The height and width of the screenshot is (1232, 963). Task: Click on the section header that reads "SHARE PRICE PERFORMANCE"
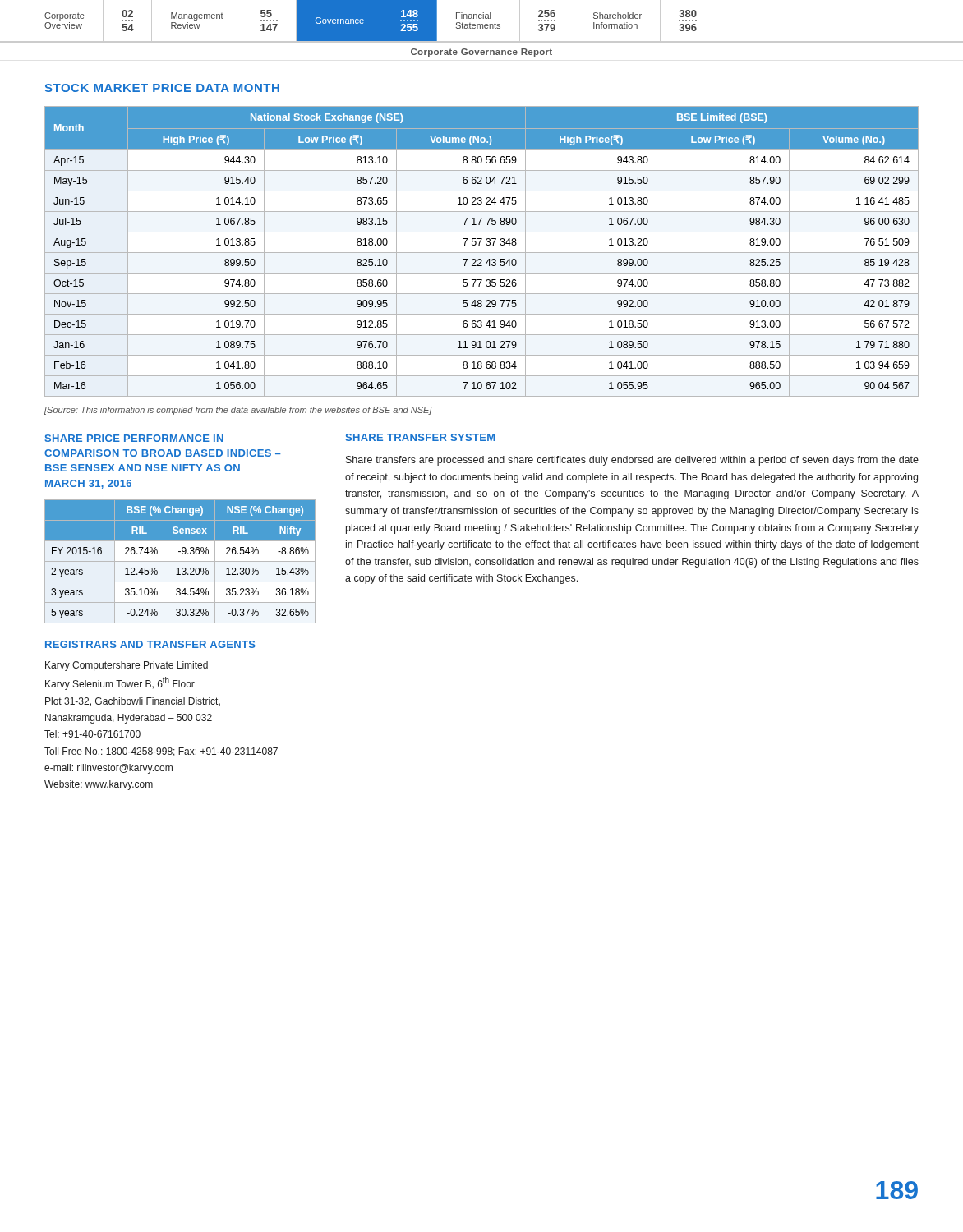coord(163,461)
